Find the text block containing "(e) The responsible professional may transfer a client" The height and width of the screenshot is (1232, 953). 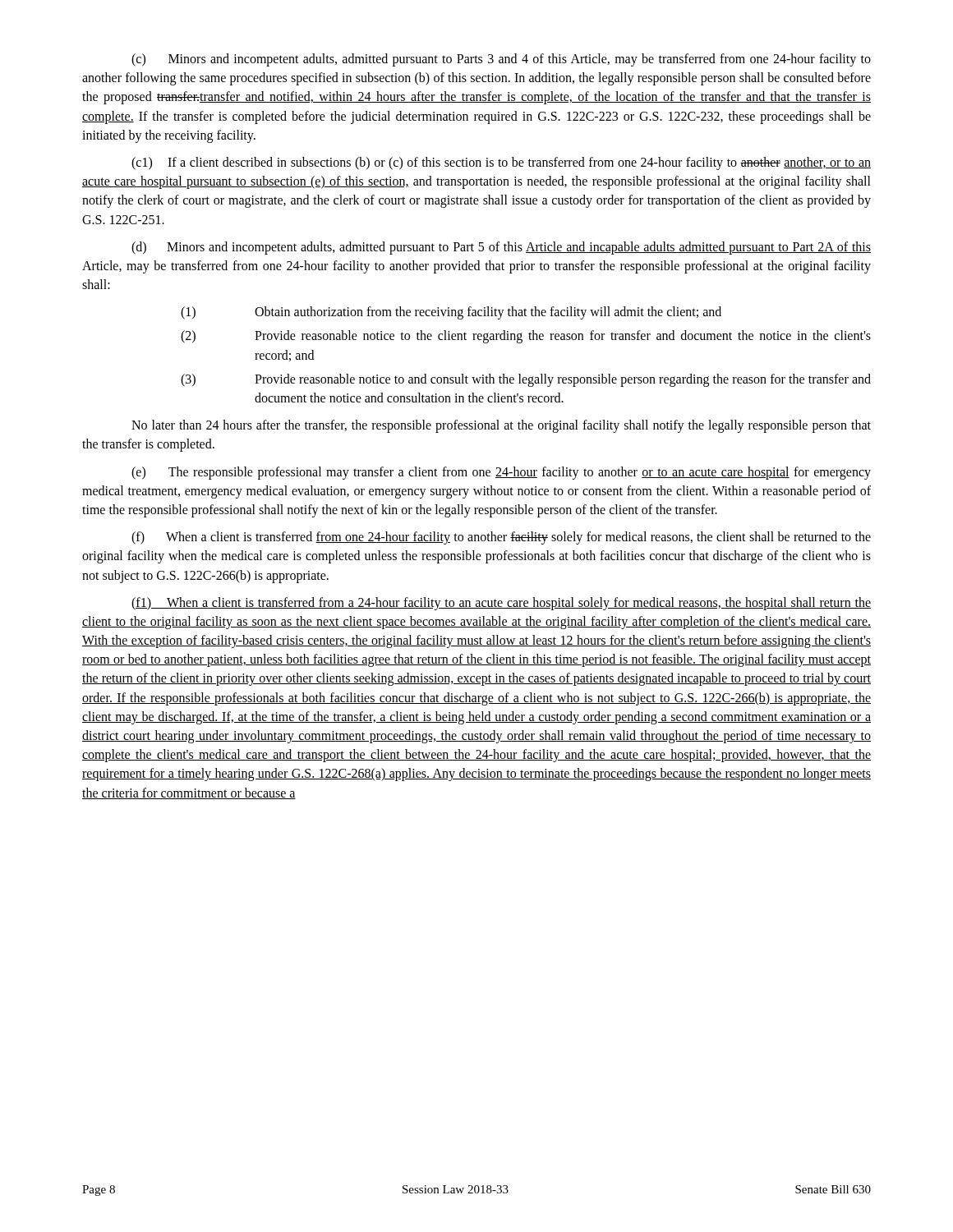click(x=476, y=491)
